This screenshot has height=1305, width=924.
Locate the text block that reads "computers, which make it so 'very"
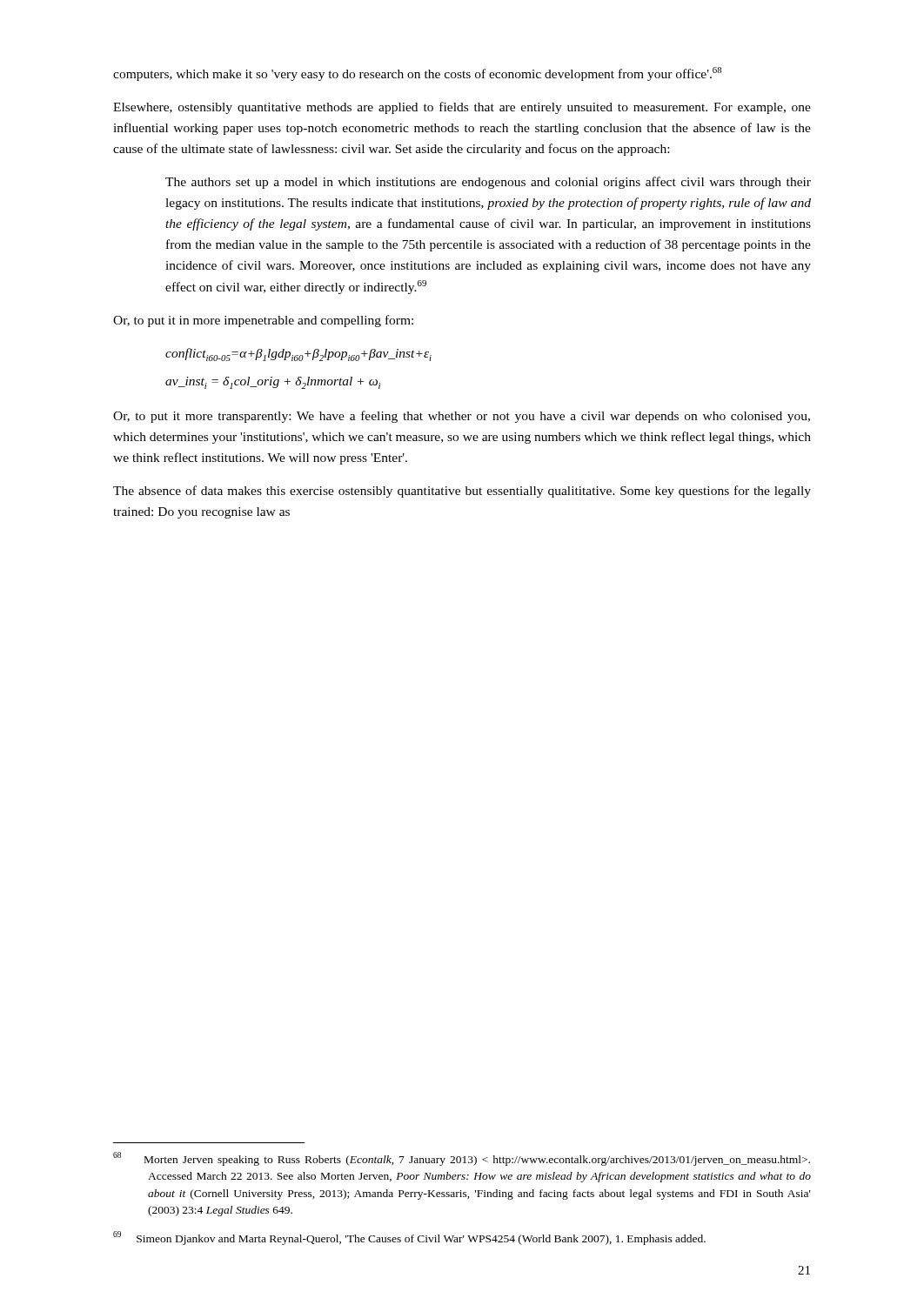[x=417, y=73]
